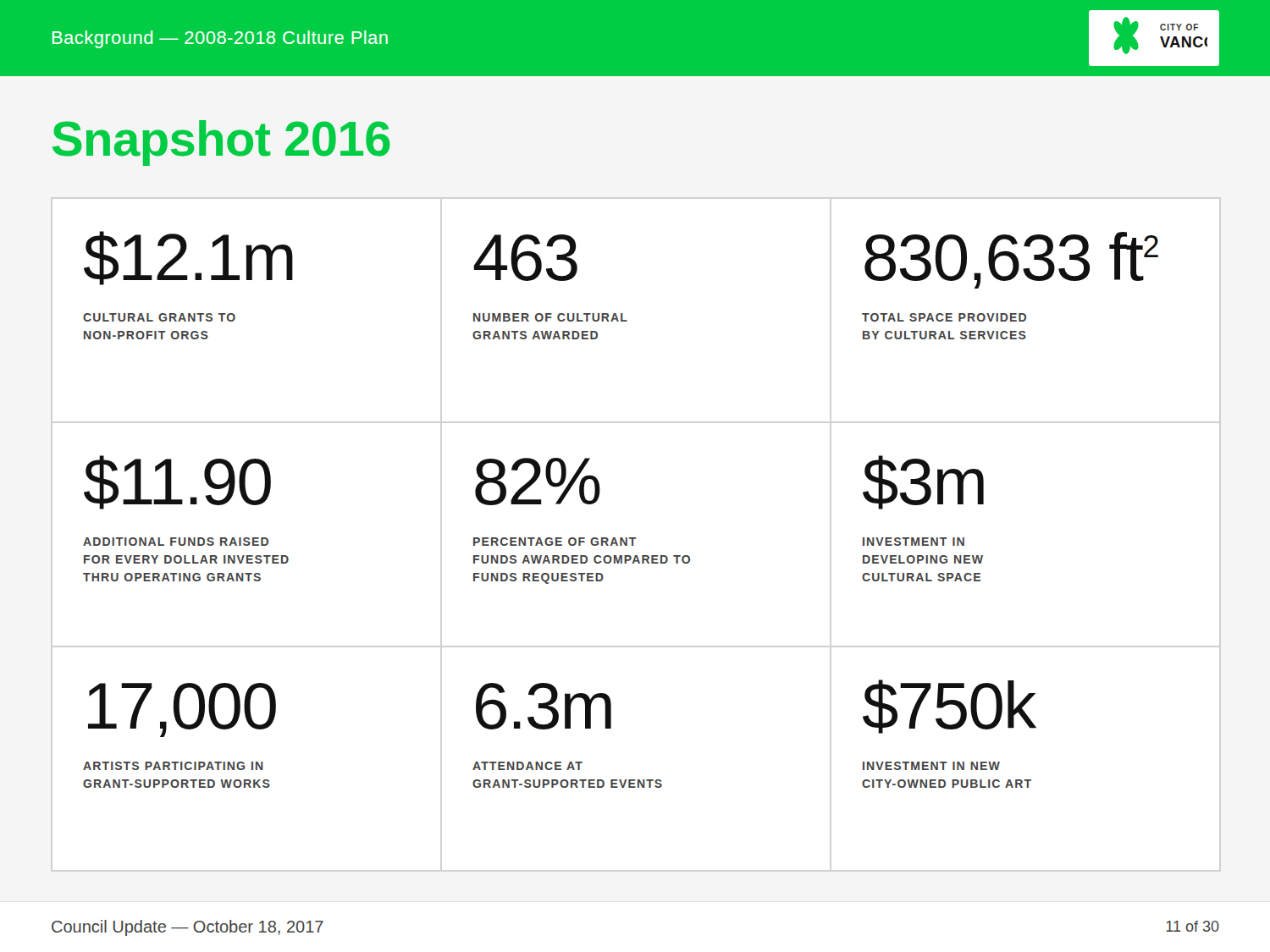The image size is (1270, 952).
Task: Navigate to the text starting "$11.90 ADDITIONAL FUNDS RAISEDFOR EVERY DOLLAR INVESTEDTHRU OPERATING"
Action: 246,515
